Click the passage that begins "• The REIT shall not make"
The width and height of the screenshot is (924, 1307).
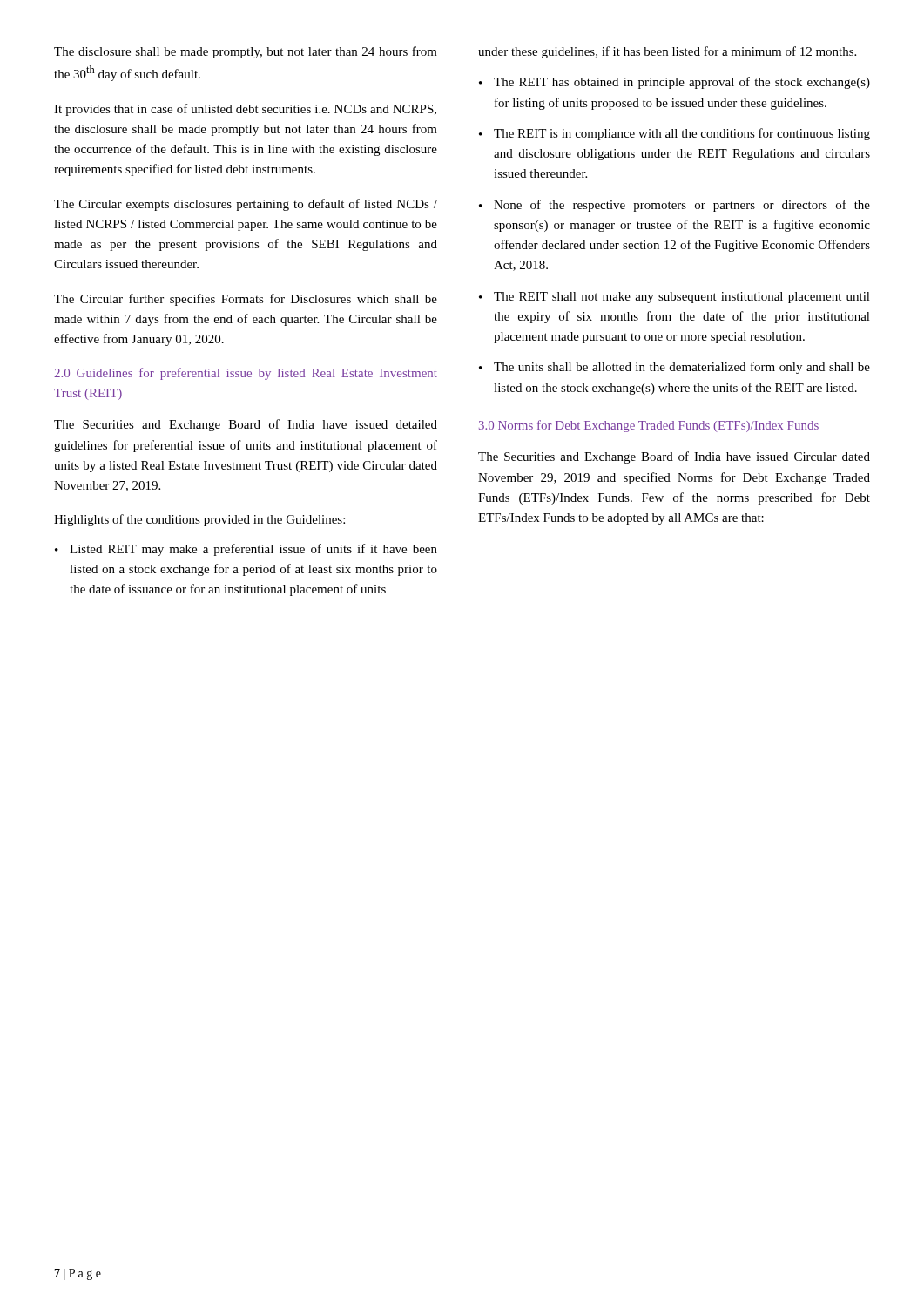tap(674, 317)
